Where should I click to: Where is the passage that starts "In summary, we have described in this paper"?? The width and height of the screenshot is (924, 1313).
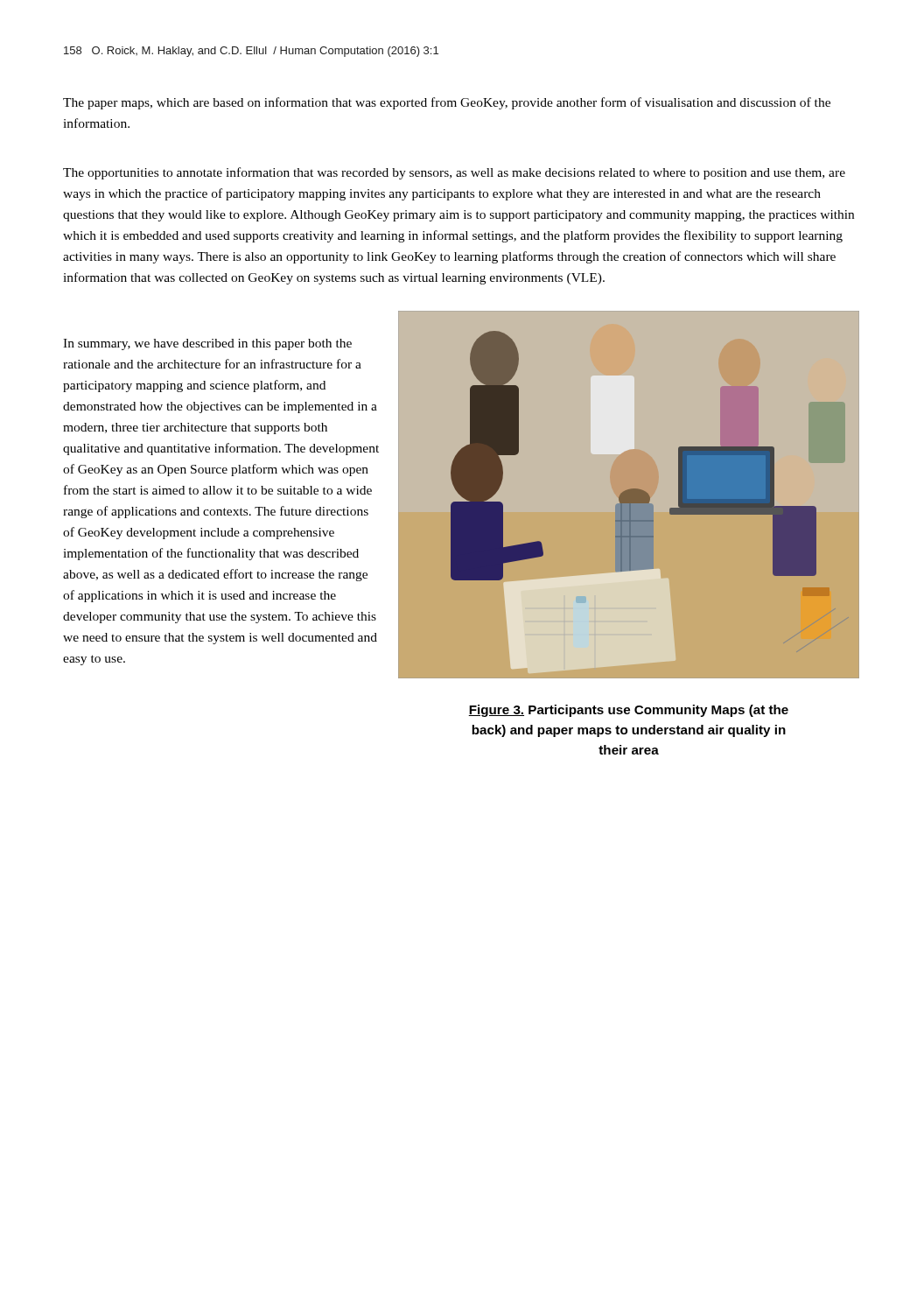(x=221, y=500)
